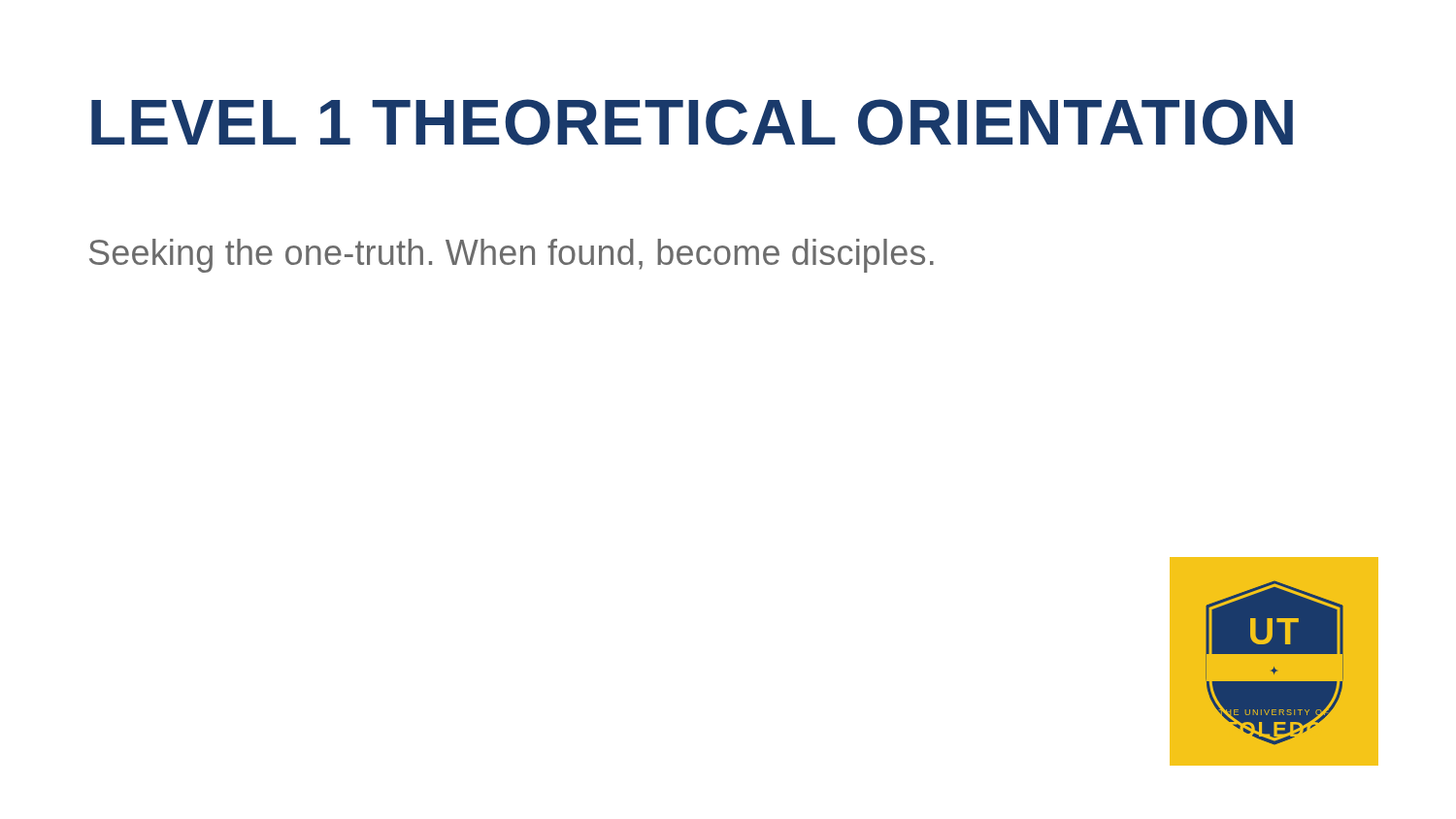The width and height of the screenshot is (1456, 819).
Task: Navigate to the text starting "Seeking the one-truth. When"
Action: 512,253
